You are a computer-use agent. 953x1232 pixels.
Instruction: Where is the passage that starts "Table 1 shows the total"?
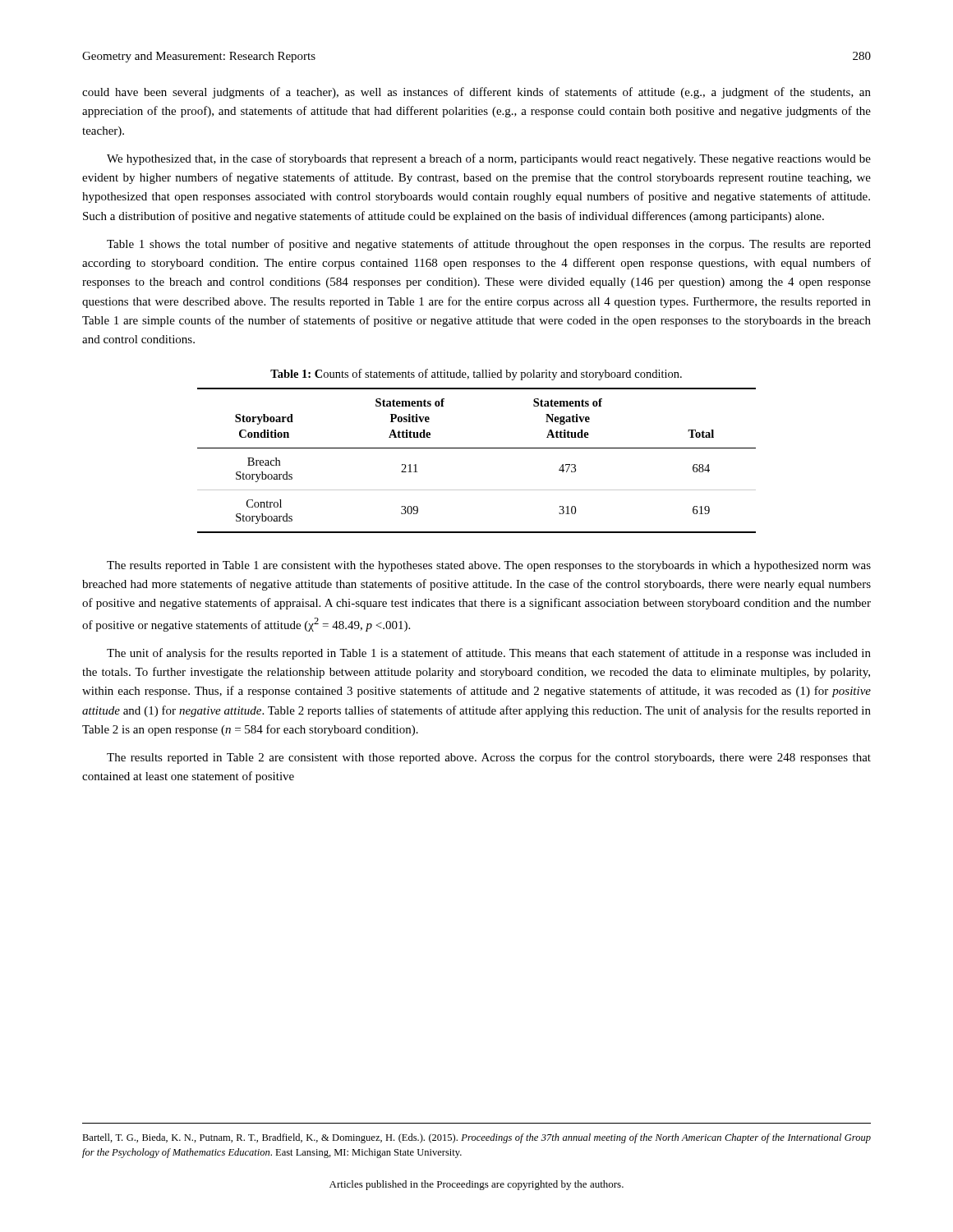coord(476,292)
